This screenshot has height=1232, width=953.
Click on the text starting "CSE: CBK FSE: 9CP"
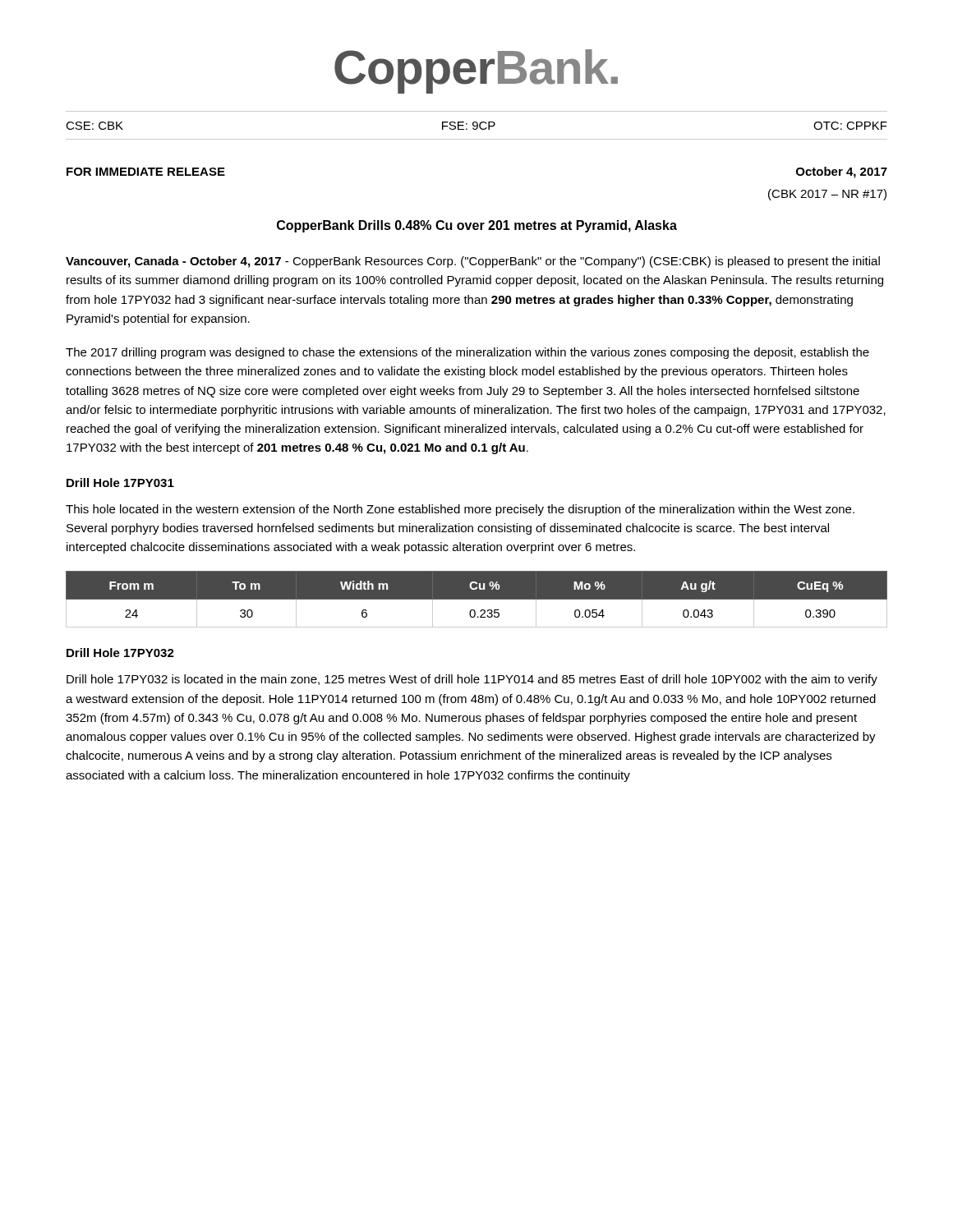tap(476, 125)
